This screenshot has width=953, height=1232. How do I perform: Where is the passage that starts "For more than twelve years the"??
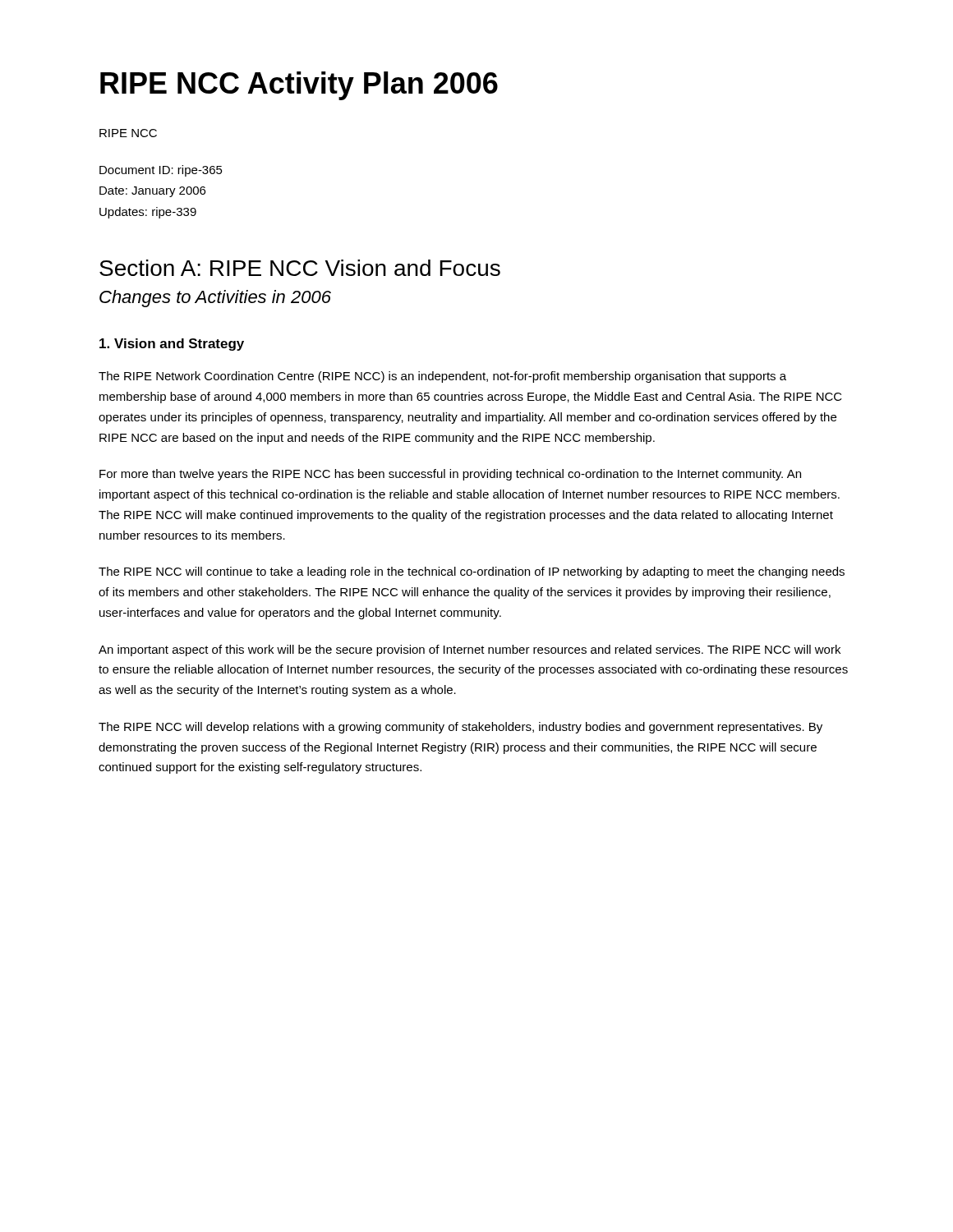point(476,505)
